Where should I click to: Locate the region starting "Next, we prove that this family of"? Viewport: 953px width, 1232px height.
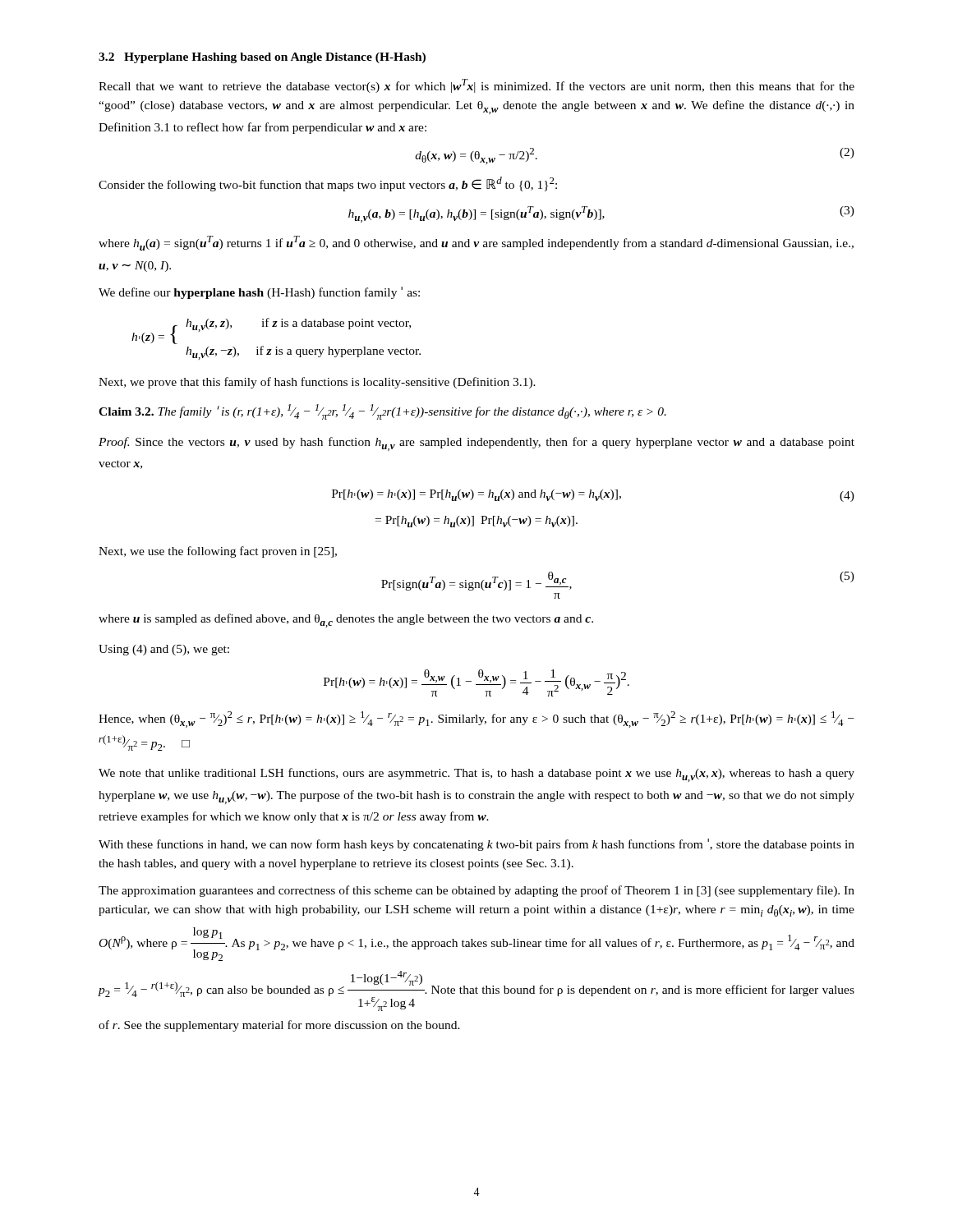(x=476, y=382)
